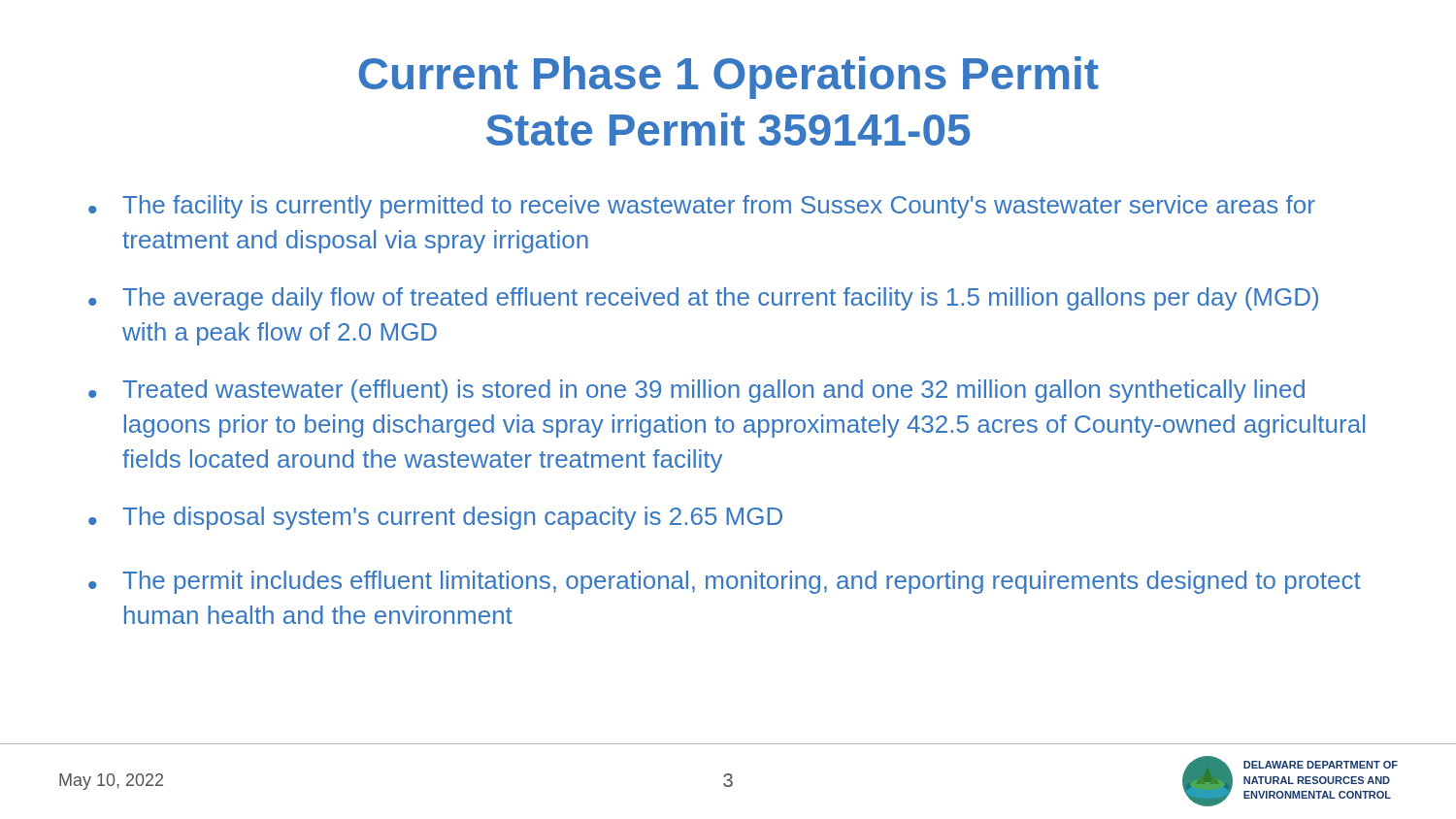
Task: Locate the title
Action: [728, 102]
